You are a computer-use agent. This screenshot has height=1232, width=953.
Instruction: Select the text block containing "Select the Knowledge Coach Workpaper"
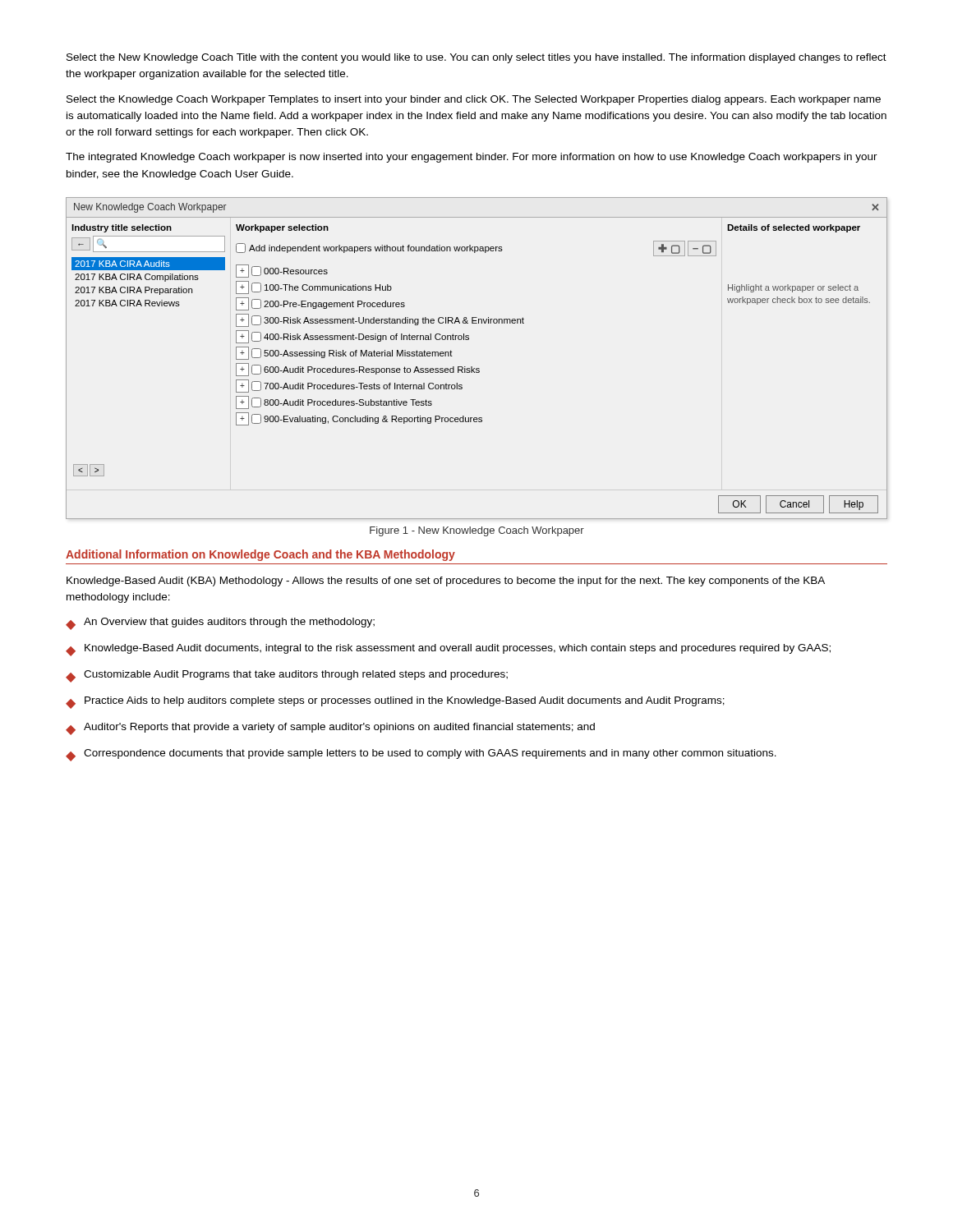click(476, 115)
